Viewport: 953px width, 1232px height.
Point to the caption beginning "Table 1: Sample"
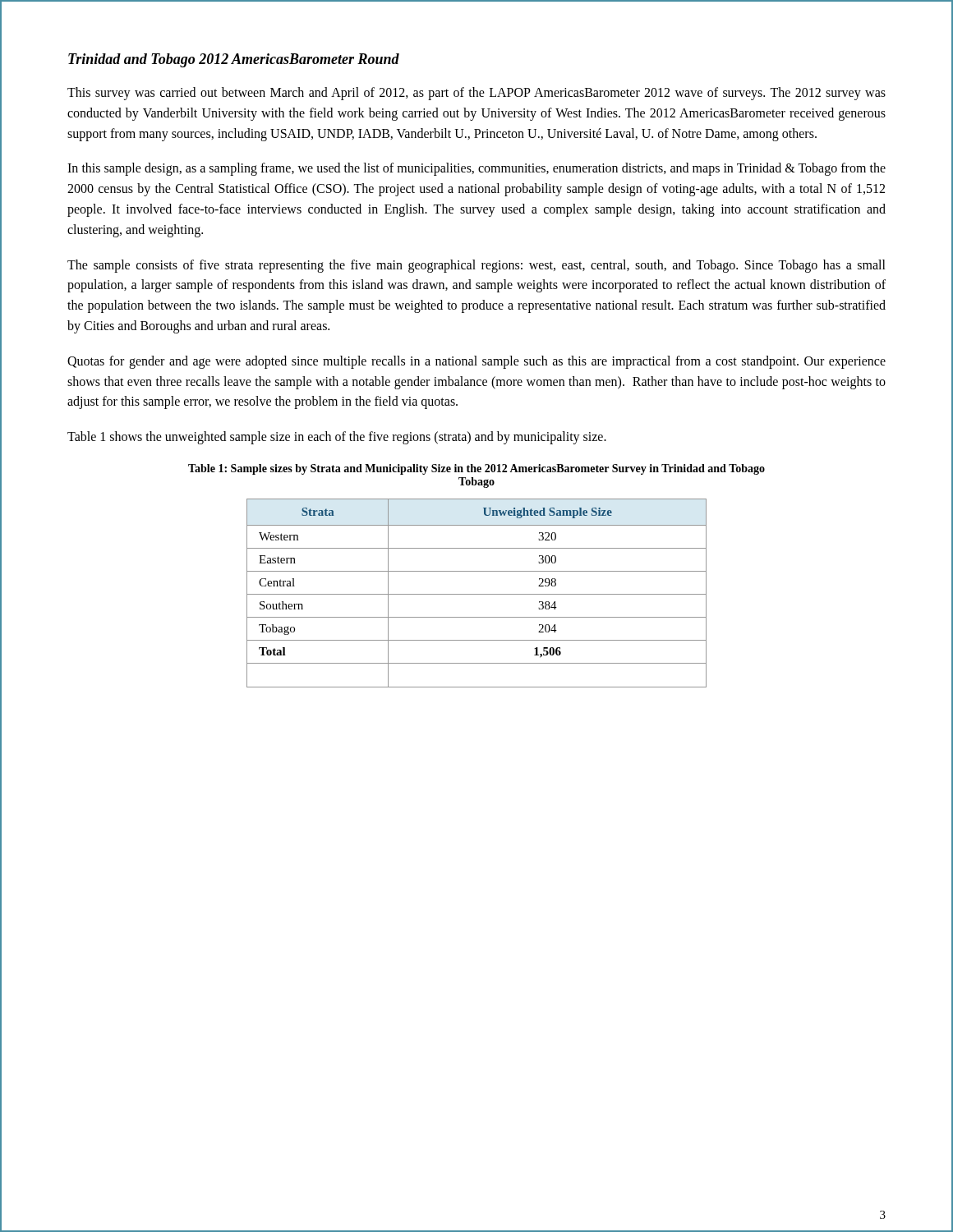coord(476,475)
